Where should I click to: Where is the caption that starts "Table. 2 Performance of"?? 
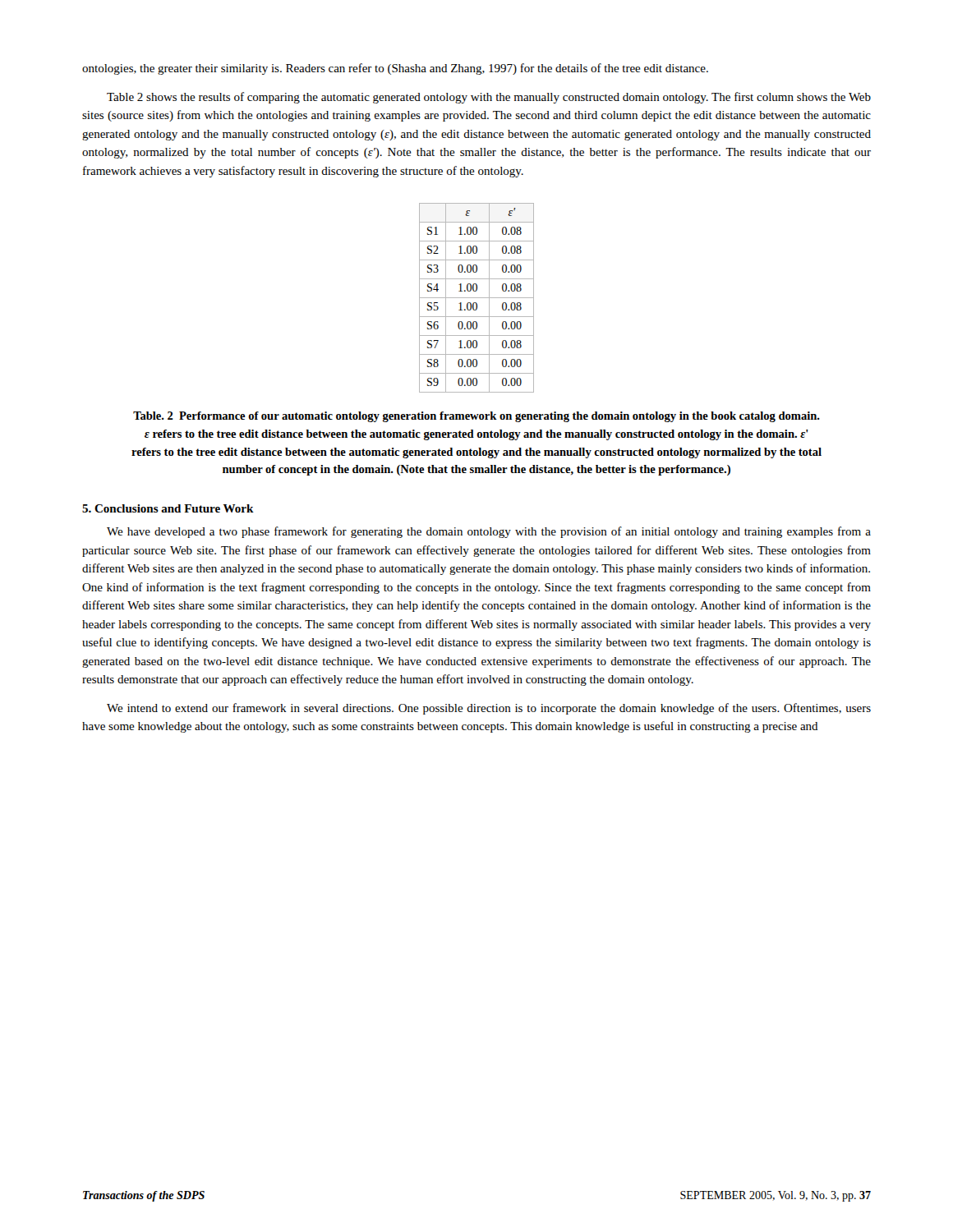476,442
